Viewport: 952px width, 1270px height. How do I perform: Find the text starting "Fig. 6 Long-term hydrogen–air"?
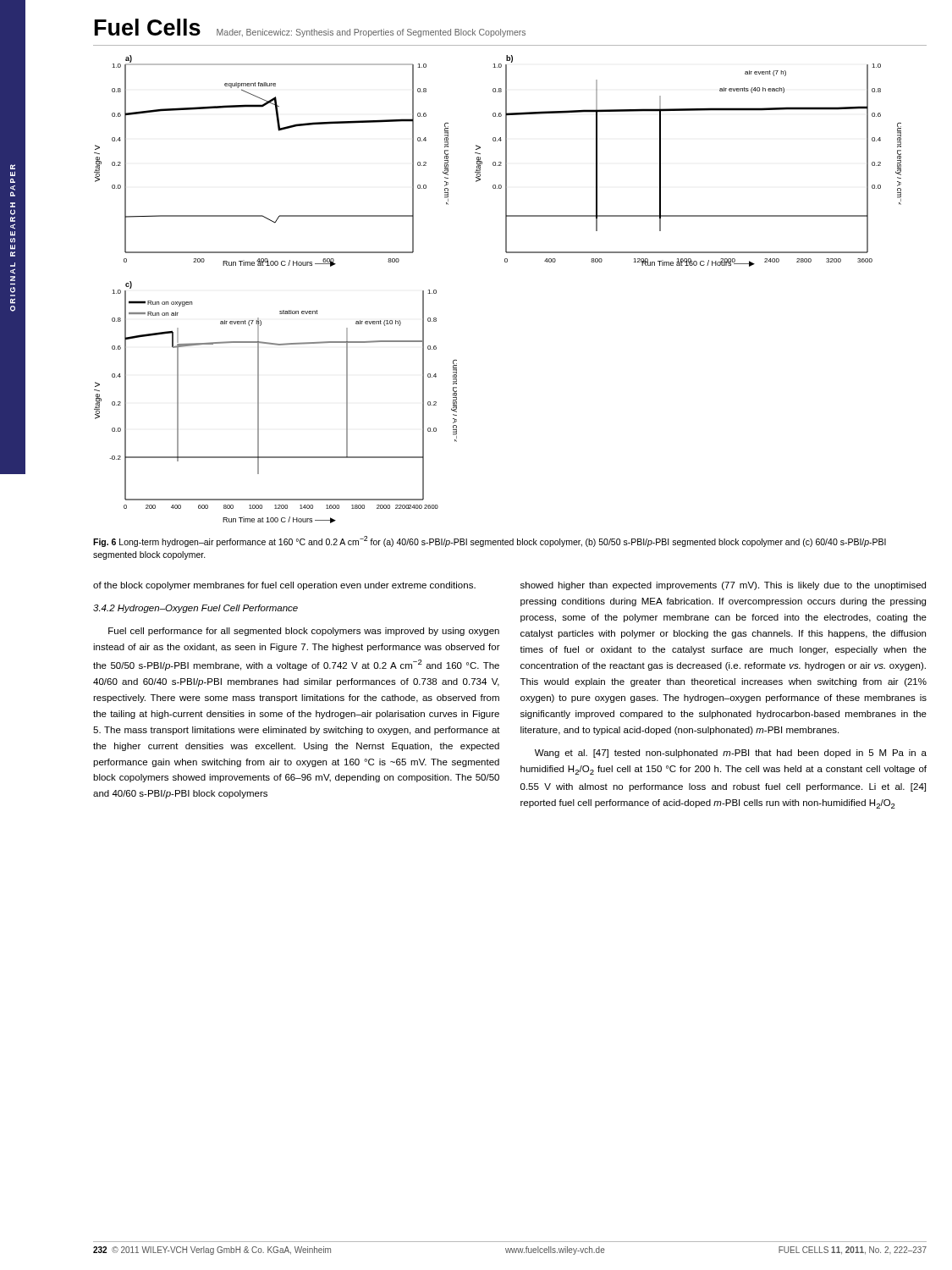pos(490,547)
